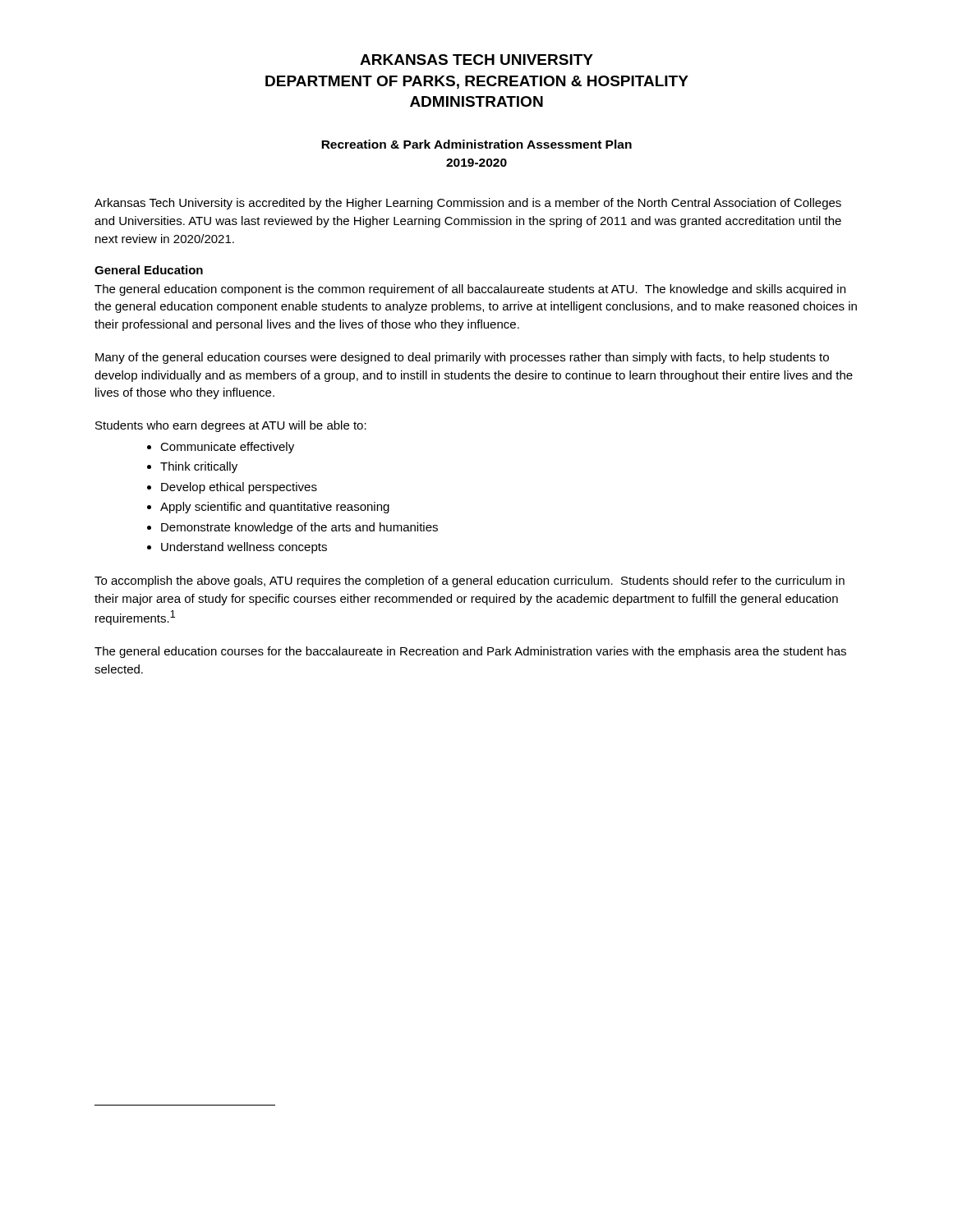Locate the title
Image resolution: width=953 pixels, height=1232 pixels.
[476, 81]
